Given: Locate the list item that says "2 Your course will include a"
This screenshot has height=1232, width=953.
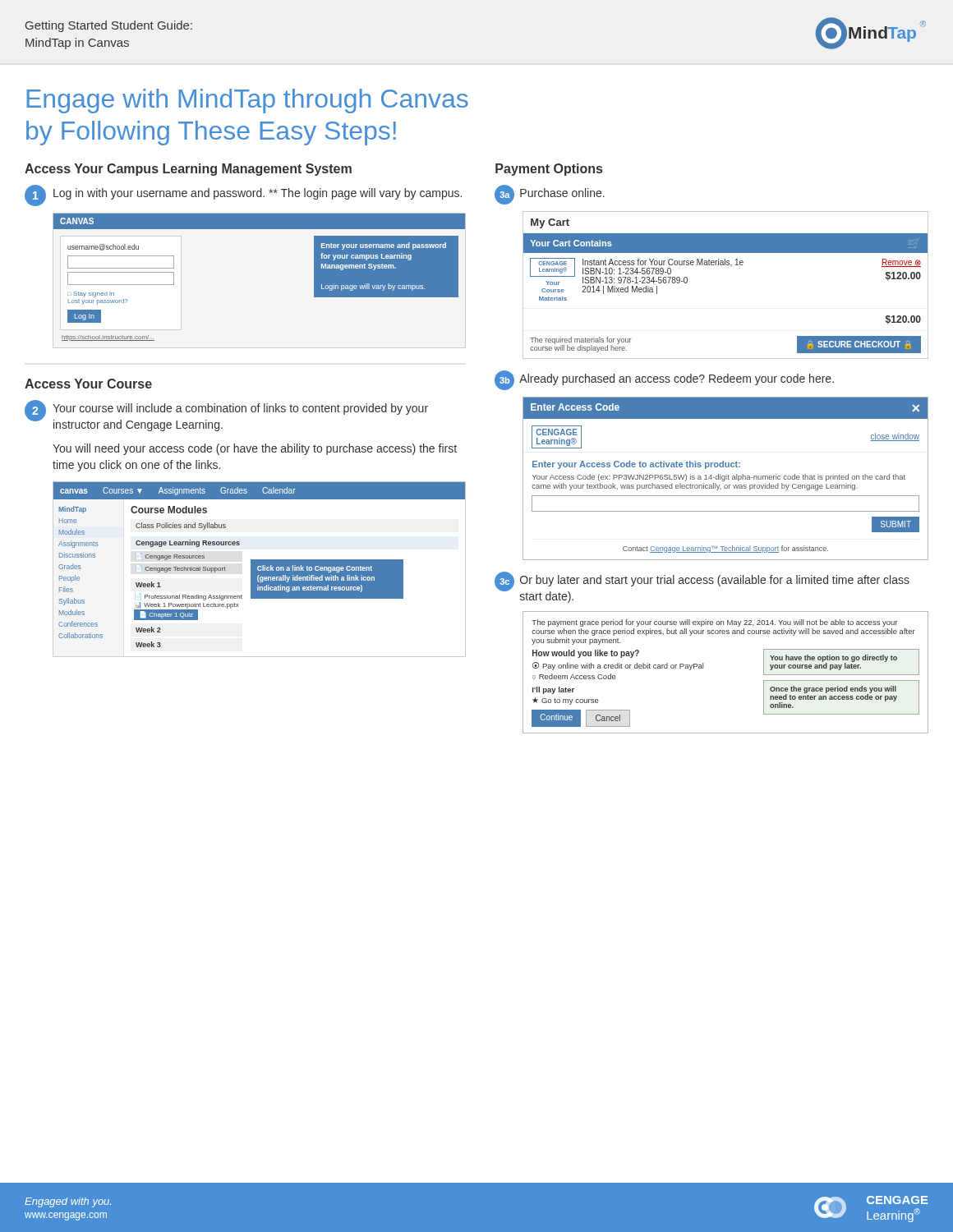Looking at the screenshot, I should pyautogui.click(x=245, y=417).
